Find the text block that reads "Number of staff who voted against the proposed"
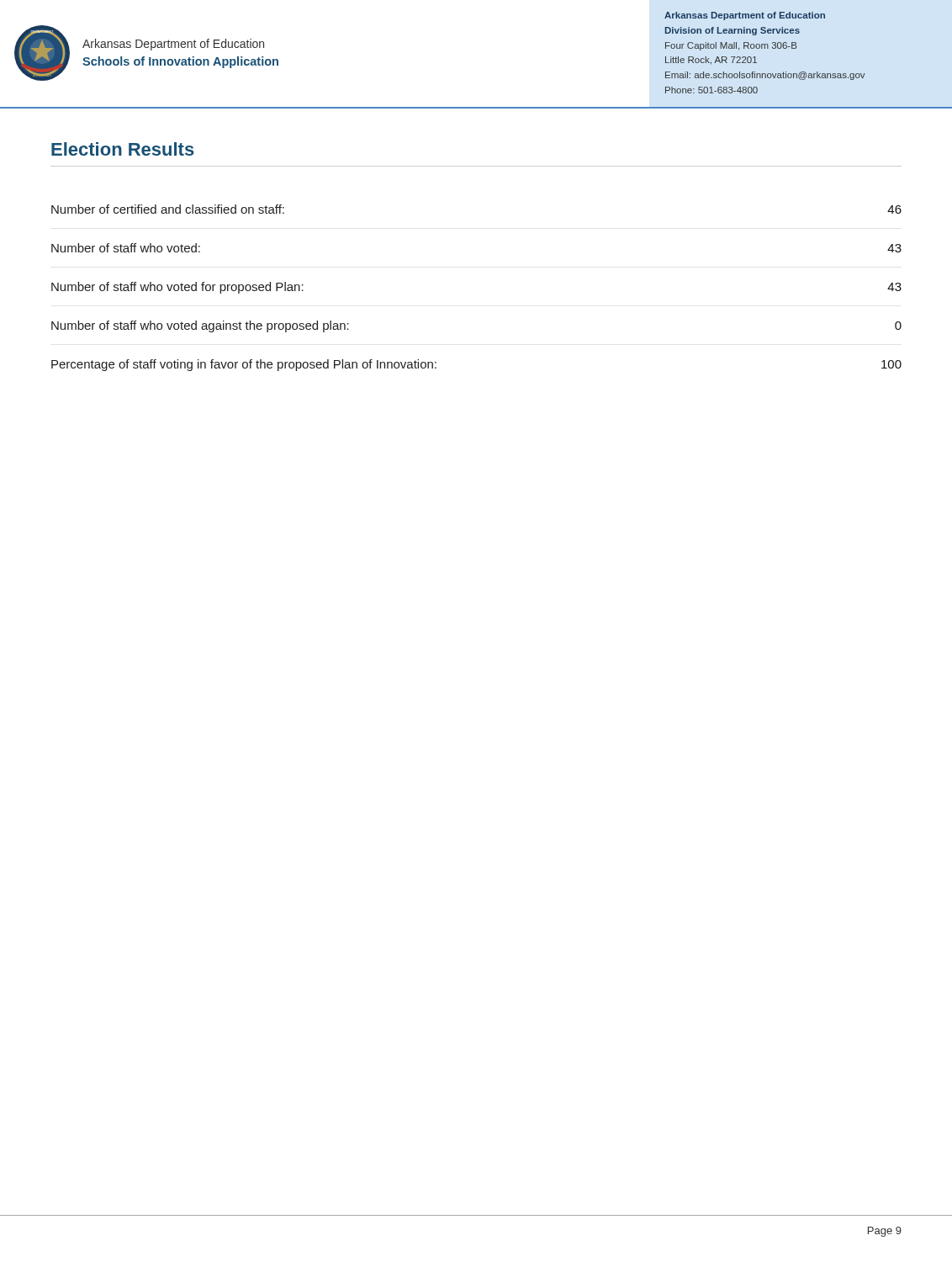 (192, 326)
